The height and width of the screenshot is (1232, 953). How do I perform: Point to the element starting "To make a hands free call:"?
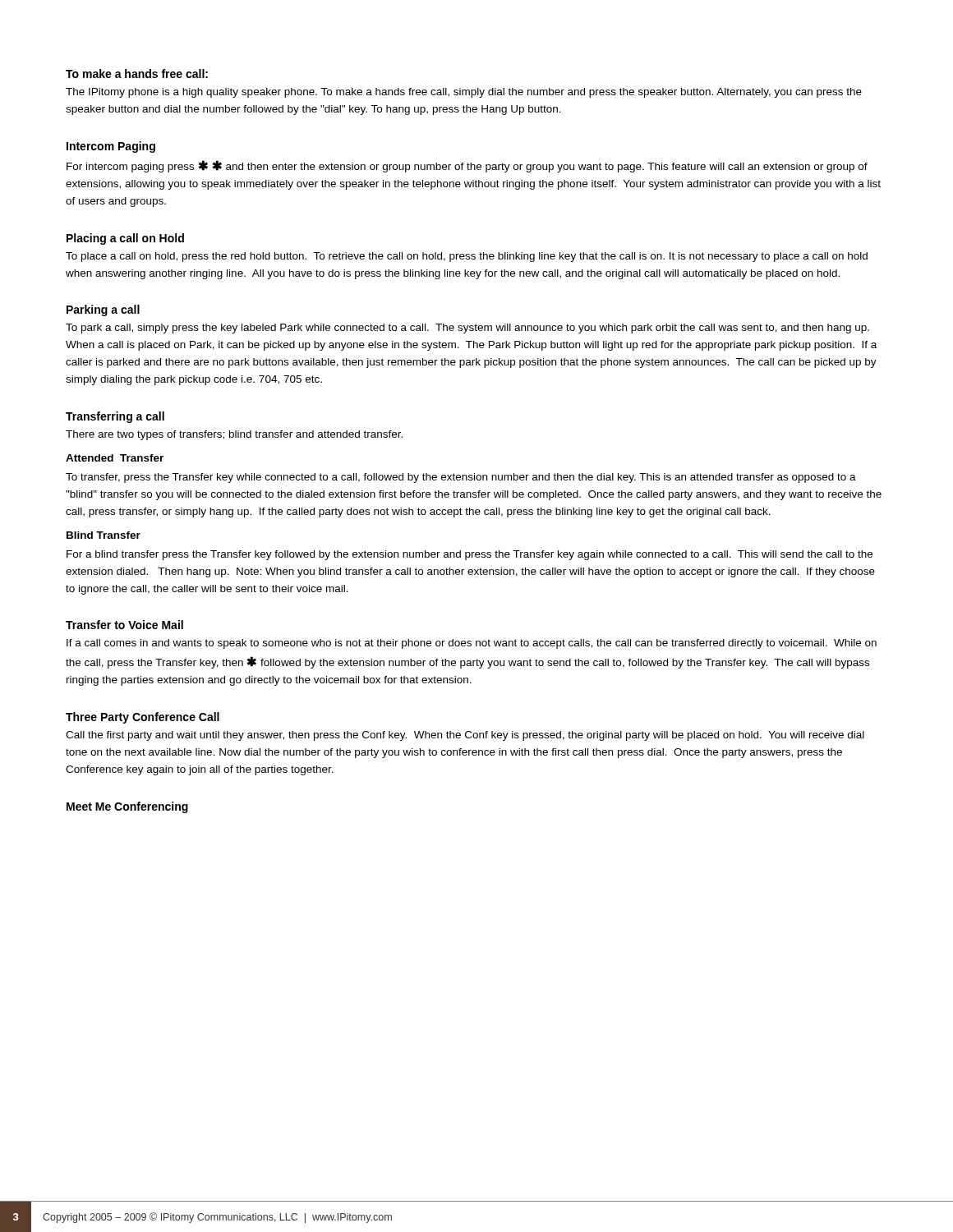[137, 74]
